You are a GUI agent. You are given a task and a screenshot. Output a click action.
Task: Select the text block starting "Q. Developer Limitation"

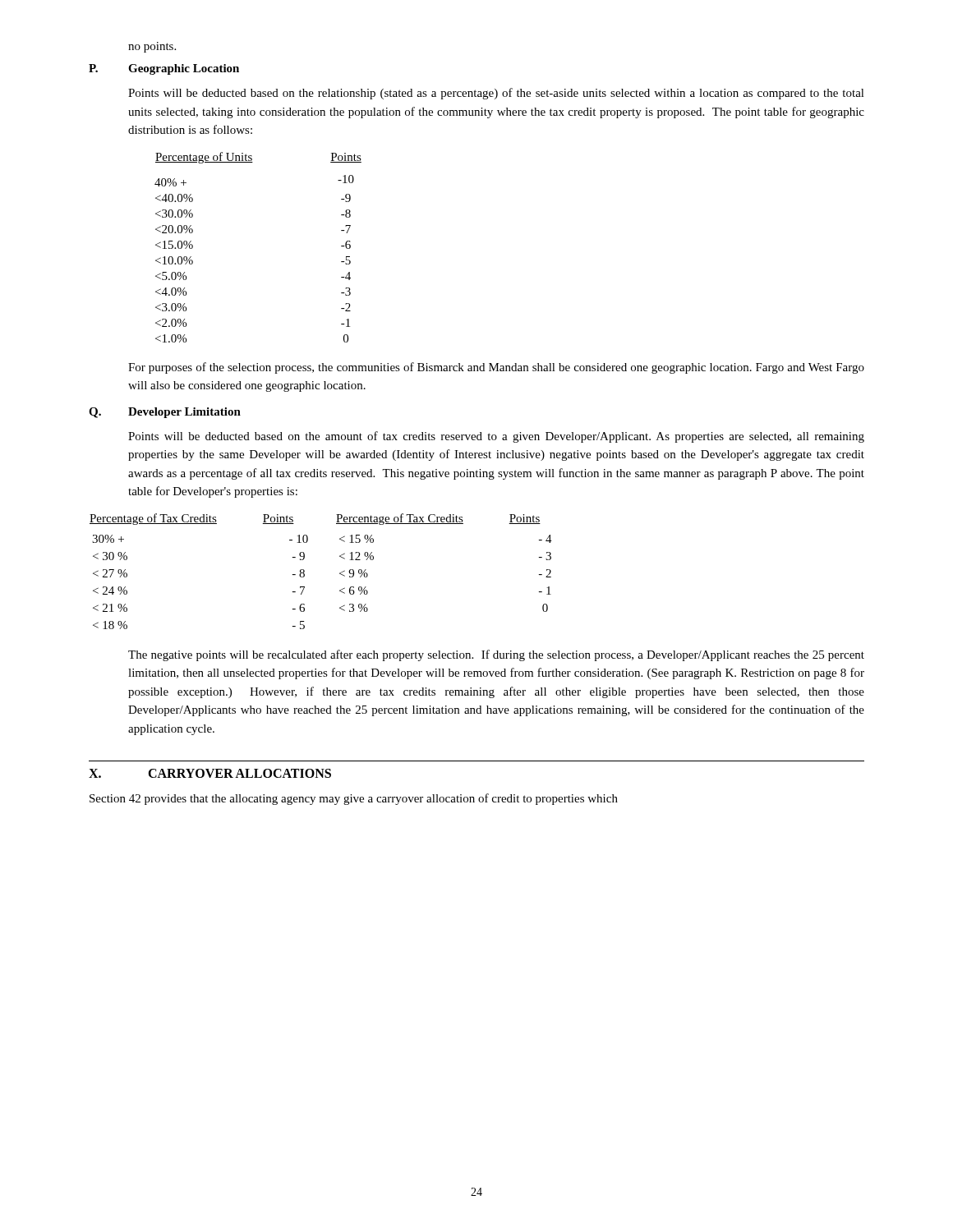tap(165, 411)
